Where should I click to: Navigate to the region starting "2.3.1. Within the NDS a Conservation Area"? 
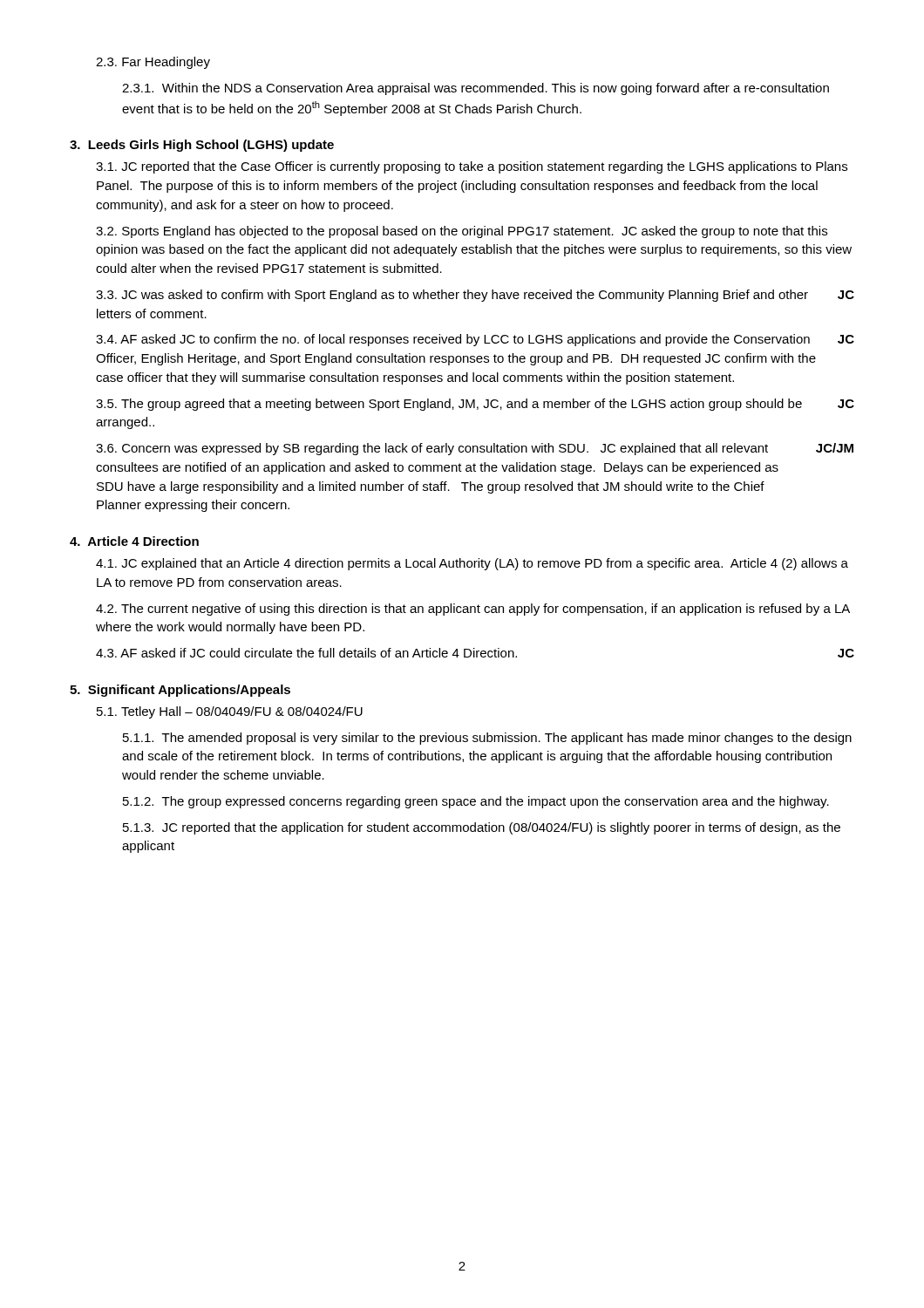pos(476,98)
